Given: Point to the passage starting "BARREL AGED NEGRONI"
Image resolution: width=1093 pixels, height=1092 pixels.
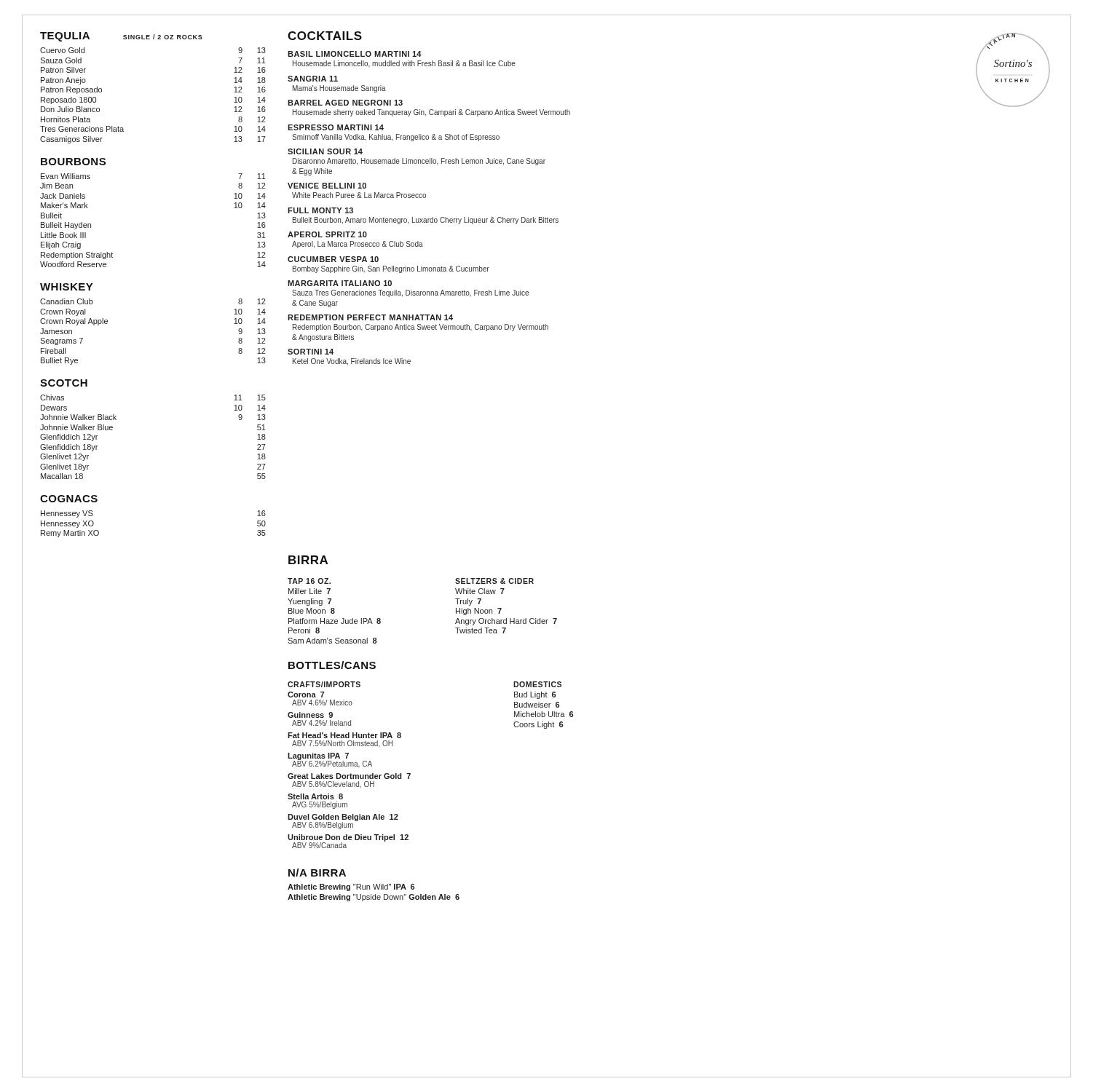Looking at the screenshot, I should point(492,108).
